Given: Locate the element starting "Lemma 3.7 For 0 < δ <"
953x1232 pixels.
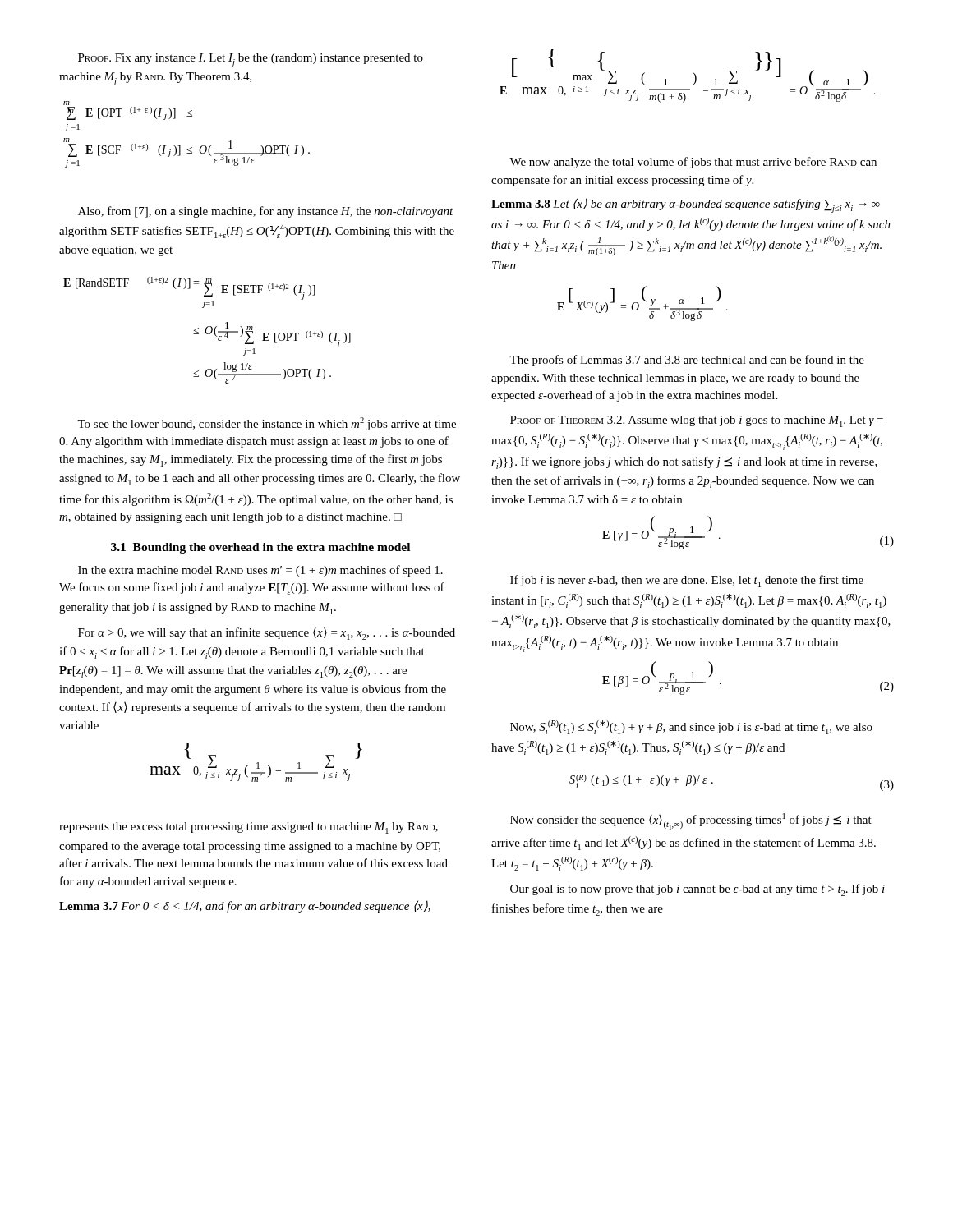Looking at the screenshot, I should coord(260,907).
